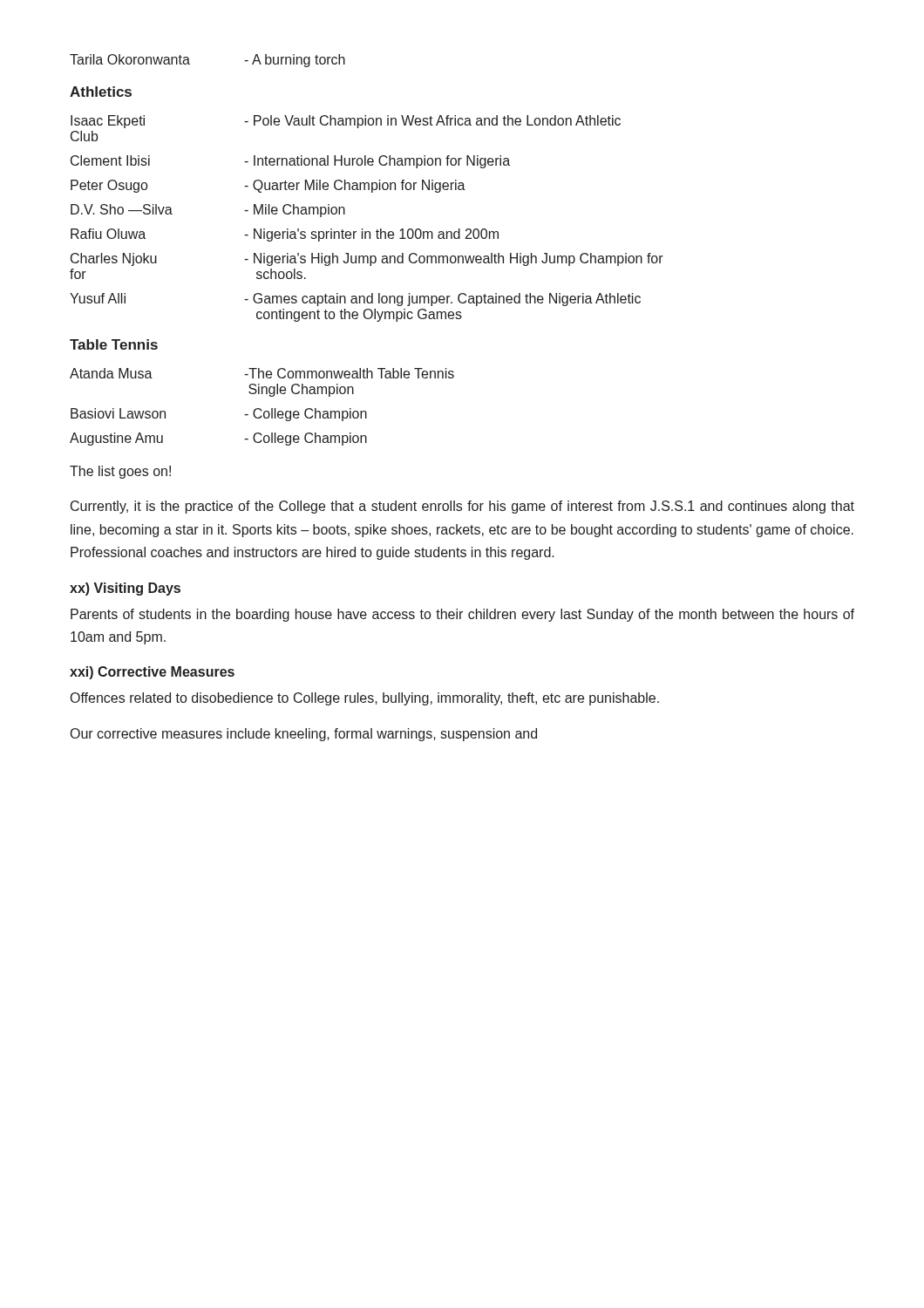
Task: Click where it says "Augustine Amu - College Champion"
Action: 115,439
